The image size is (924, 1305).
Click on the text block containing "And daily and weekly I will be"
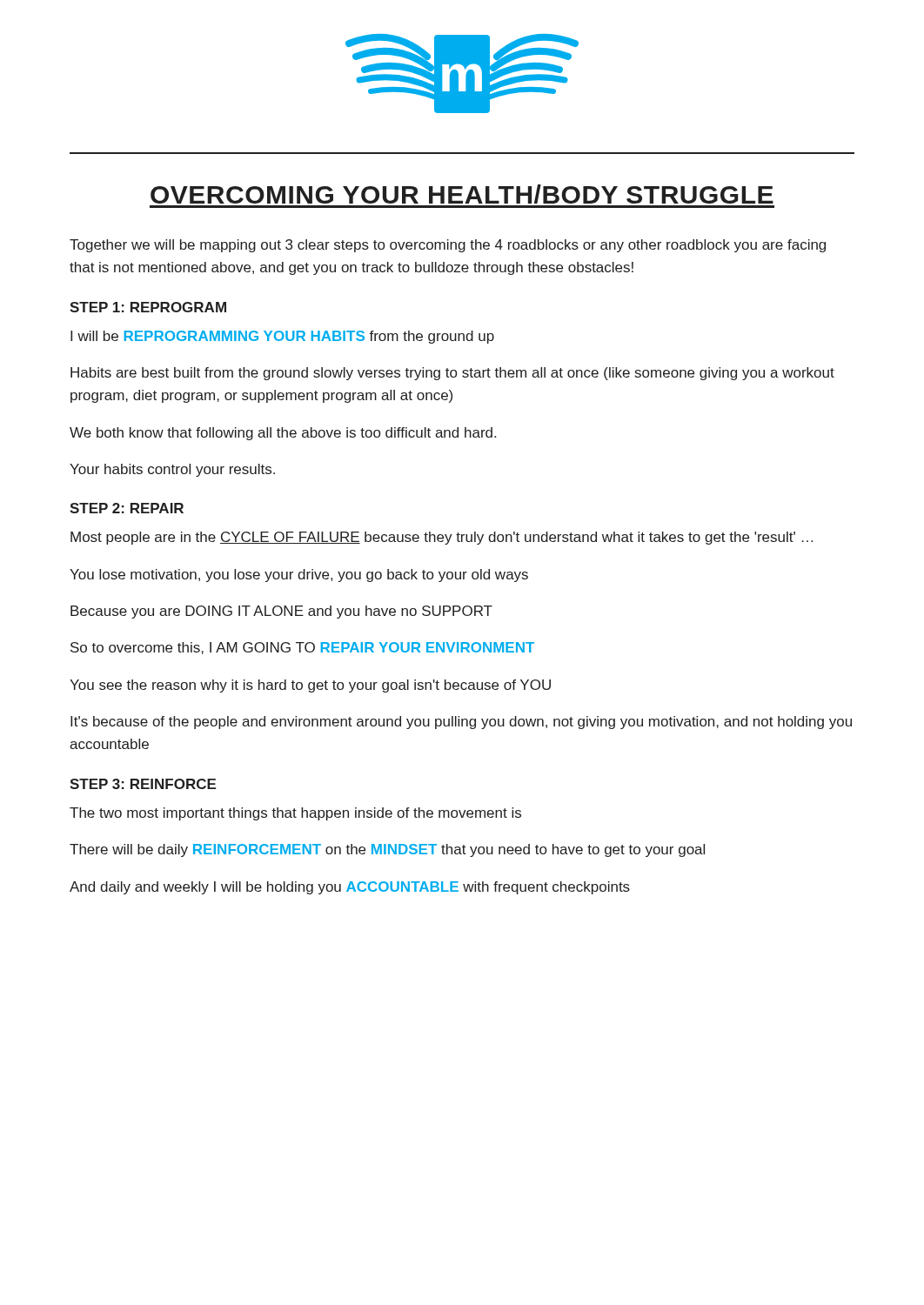click(350, 887)
